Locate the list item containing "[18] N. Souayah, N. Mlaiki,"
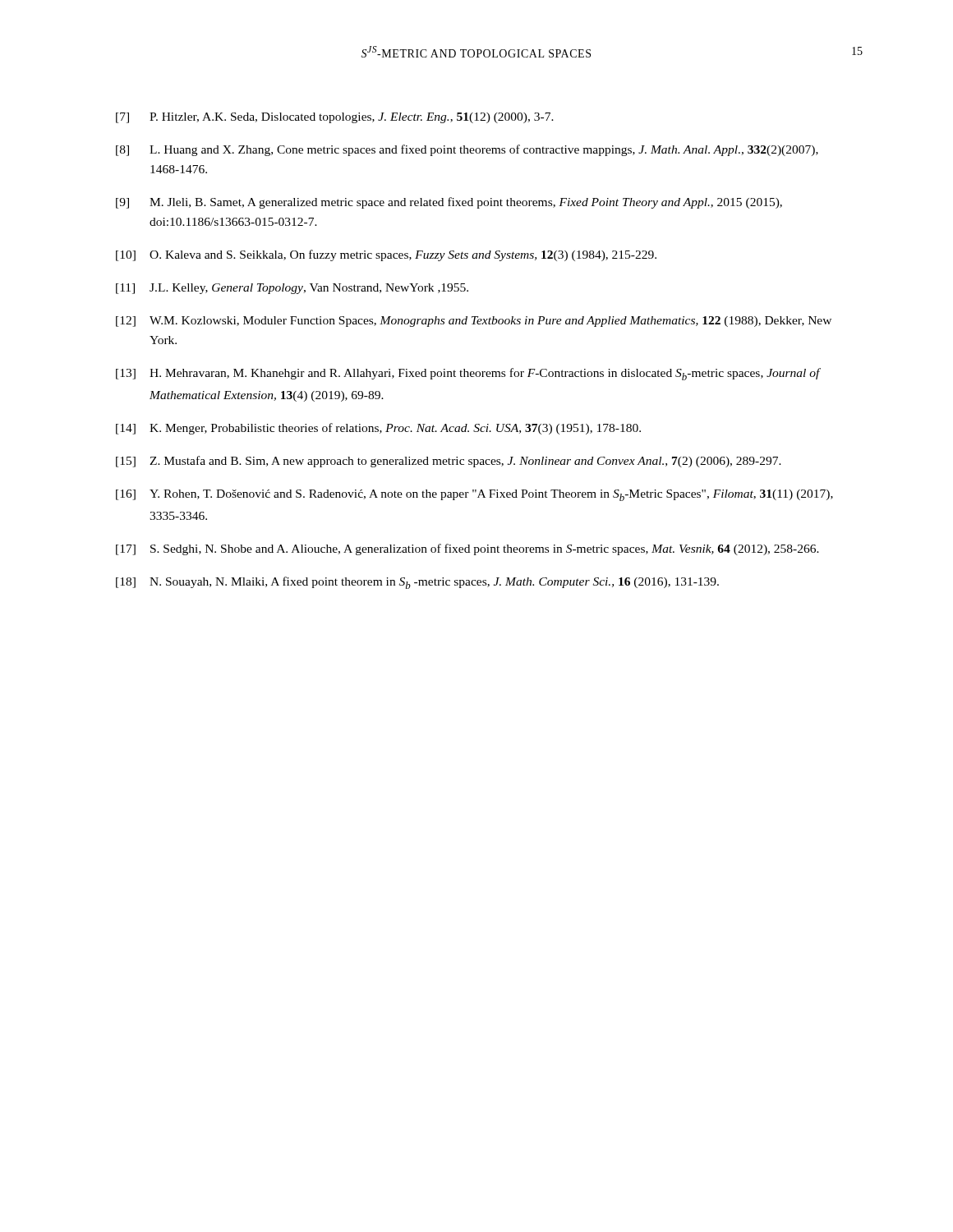Screen dimensions: 1232x953 [476, 583]
